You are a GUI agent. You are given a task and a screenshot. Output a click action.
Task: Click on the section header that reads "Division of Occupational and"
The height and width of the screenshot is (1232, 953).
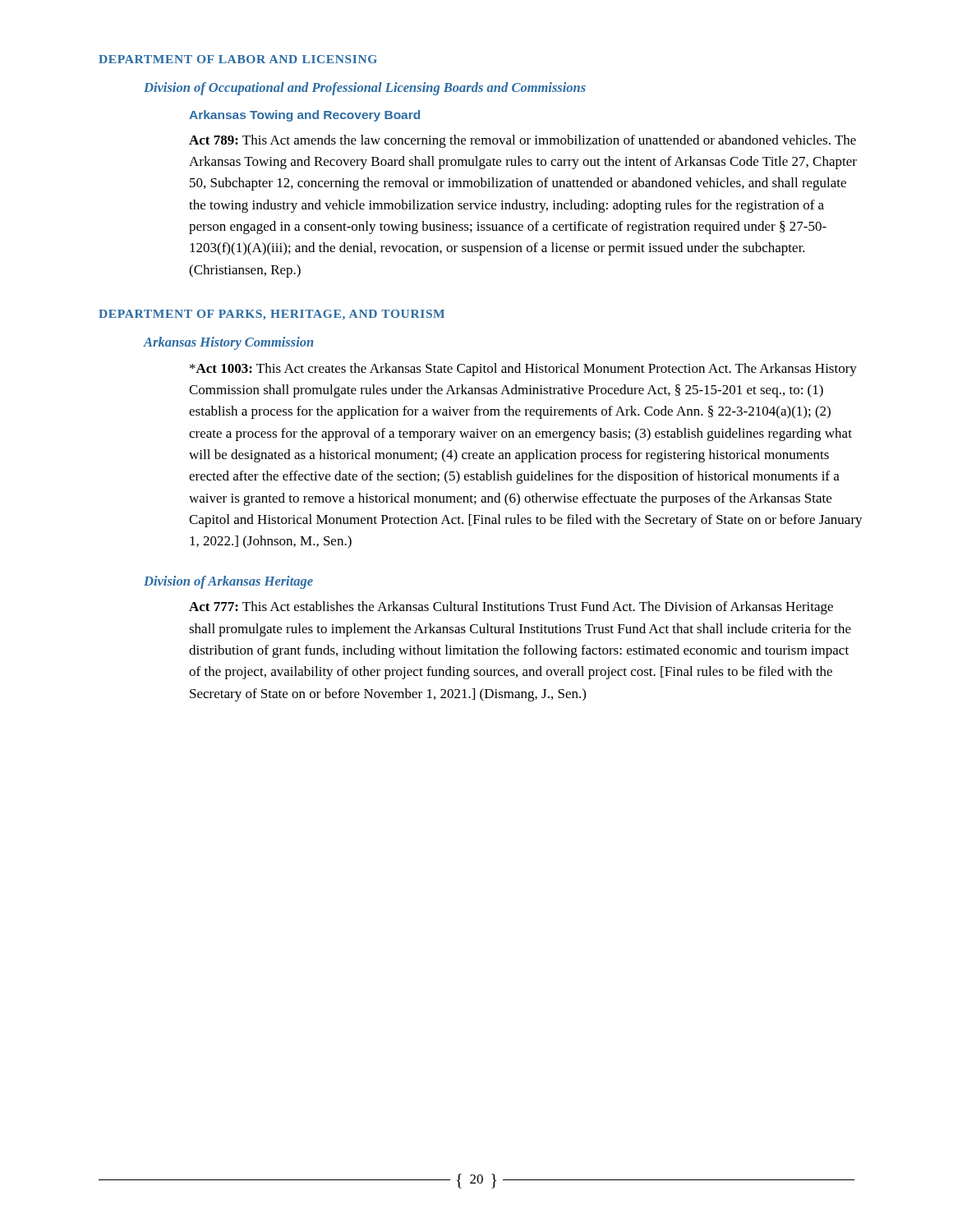[x=365, y=87]
